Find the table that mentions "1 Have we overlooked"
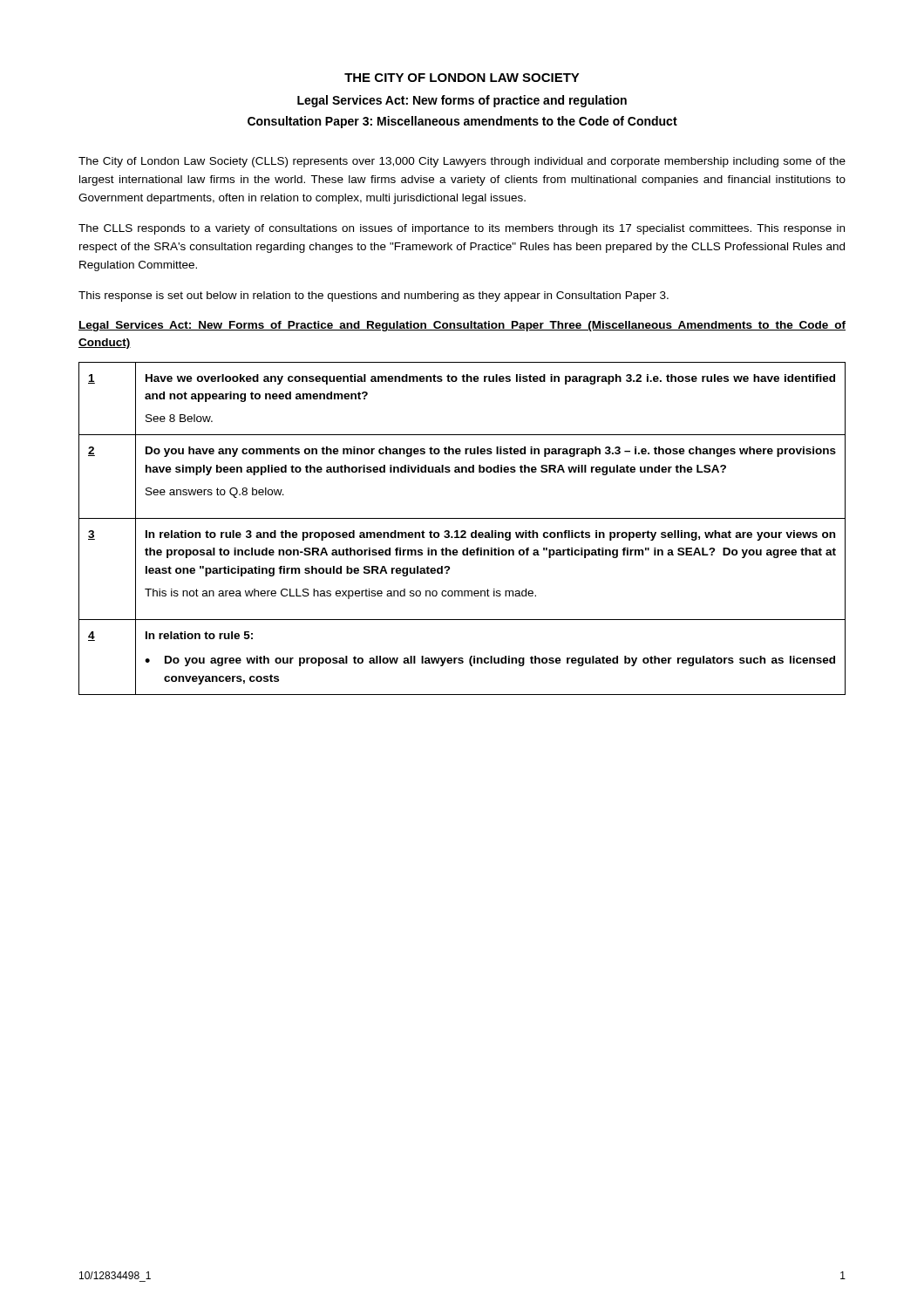The image size is (924, 1308). tap(462, 528)
